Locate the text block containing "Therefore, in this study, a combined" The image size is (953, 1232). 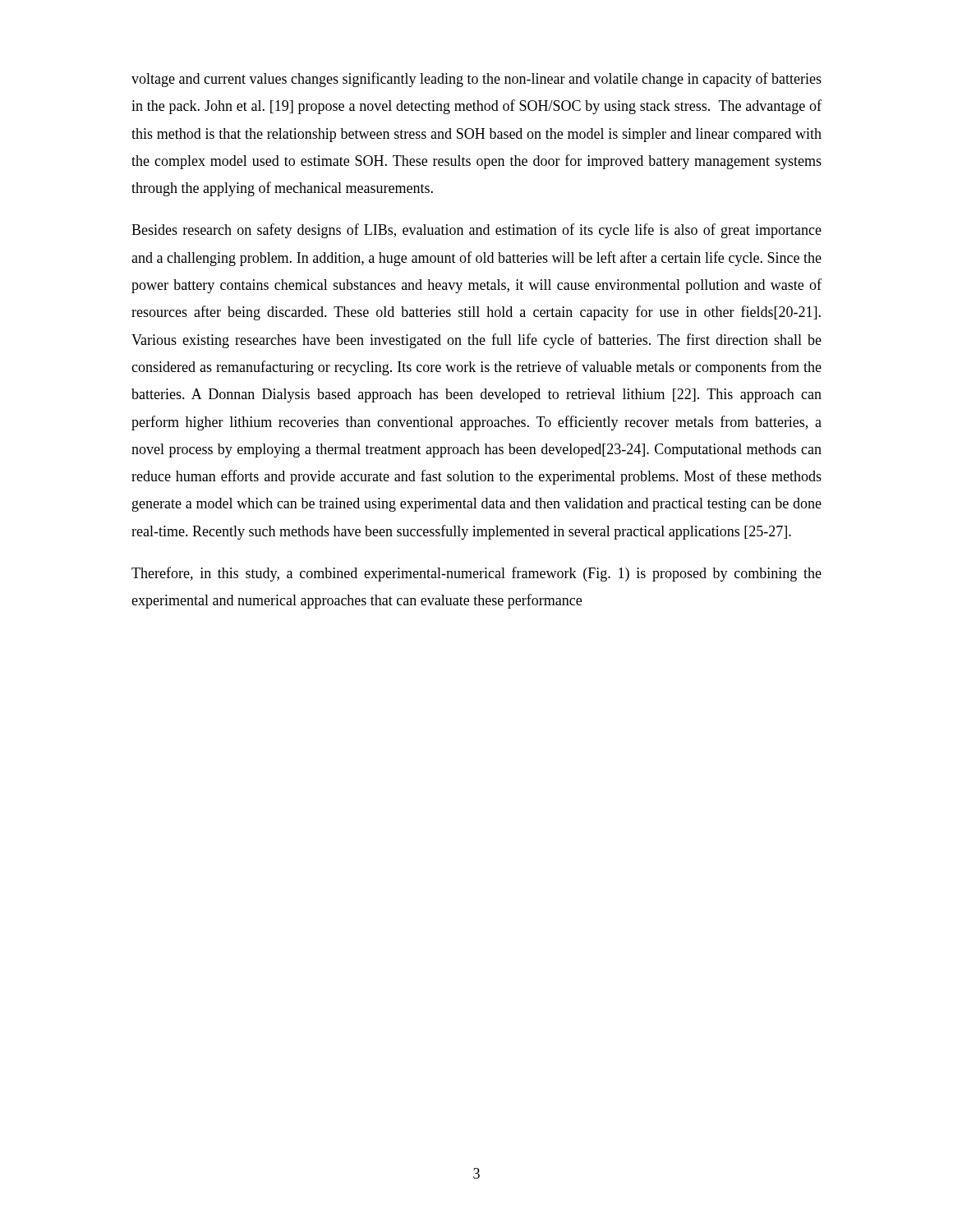(x=476, y=587)
